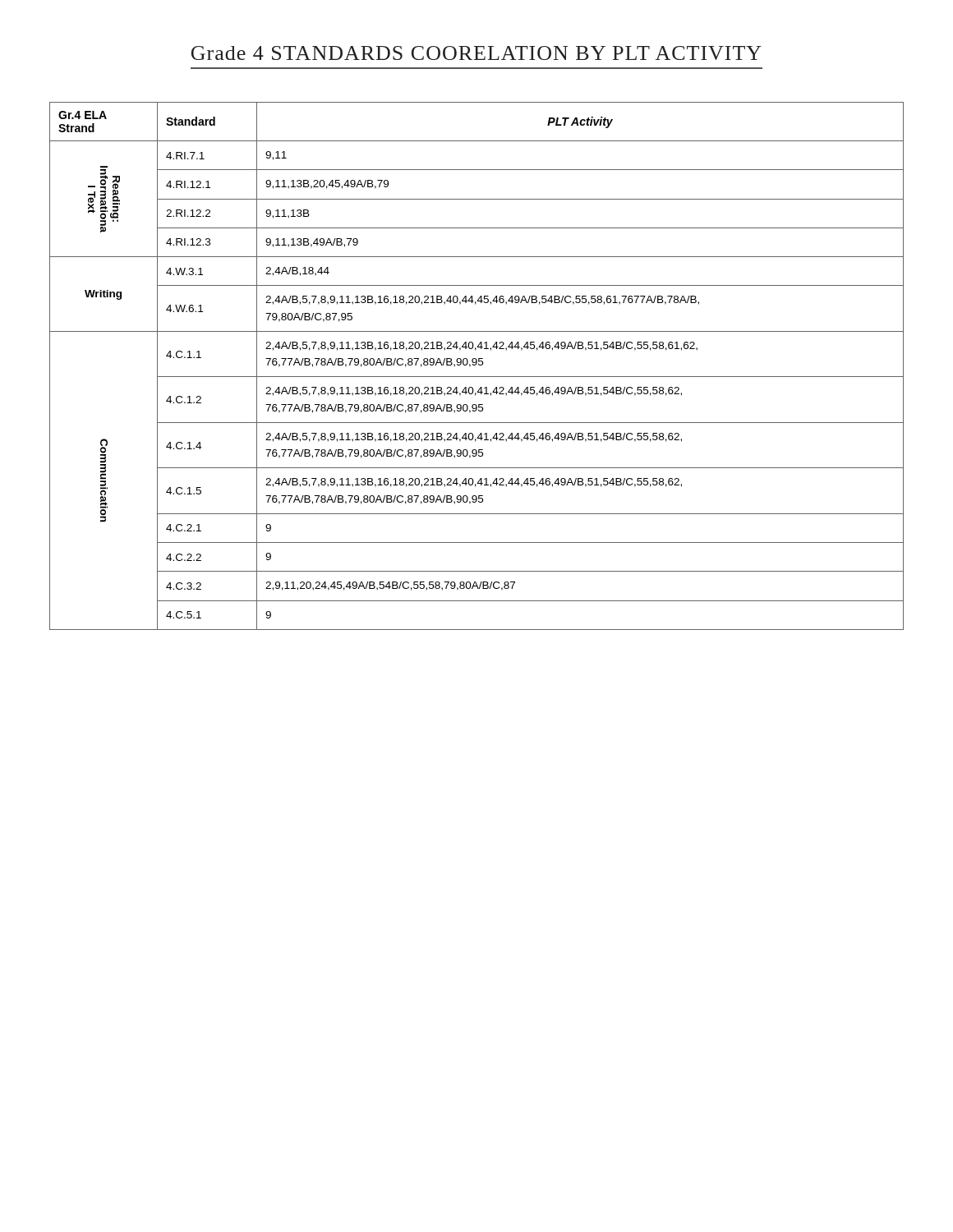This screenshot has height=1232, width=953.
Task: Point to the block starting "Grade 4 STANDARDS COORELATION BY PLT"
Action: coord(476,55)
